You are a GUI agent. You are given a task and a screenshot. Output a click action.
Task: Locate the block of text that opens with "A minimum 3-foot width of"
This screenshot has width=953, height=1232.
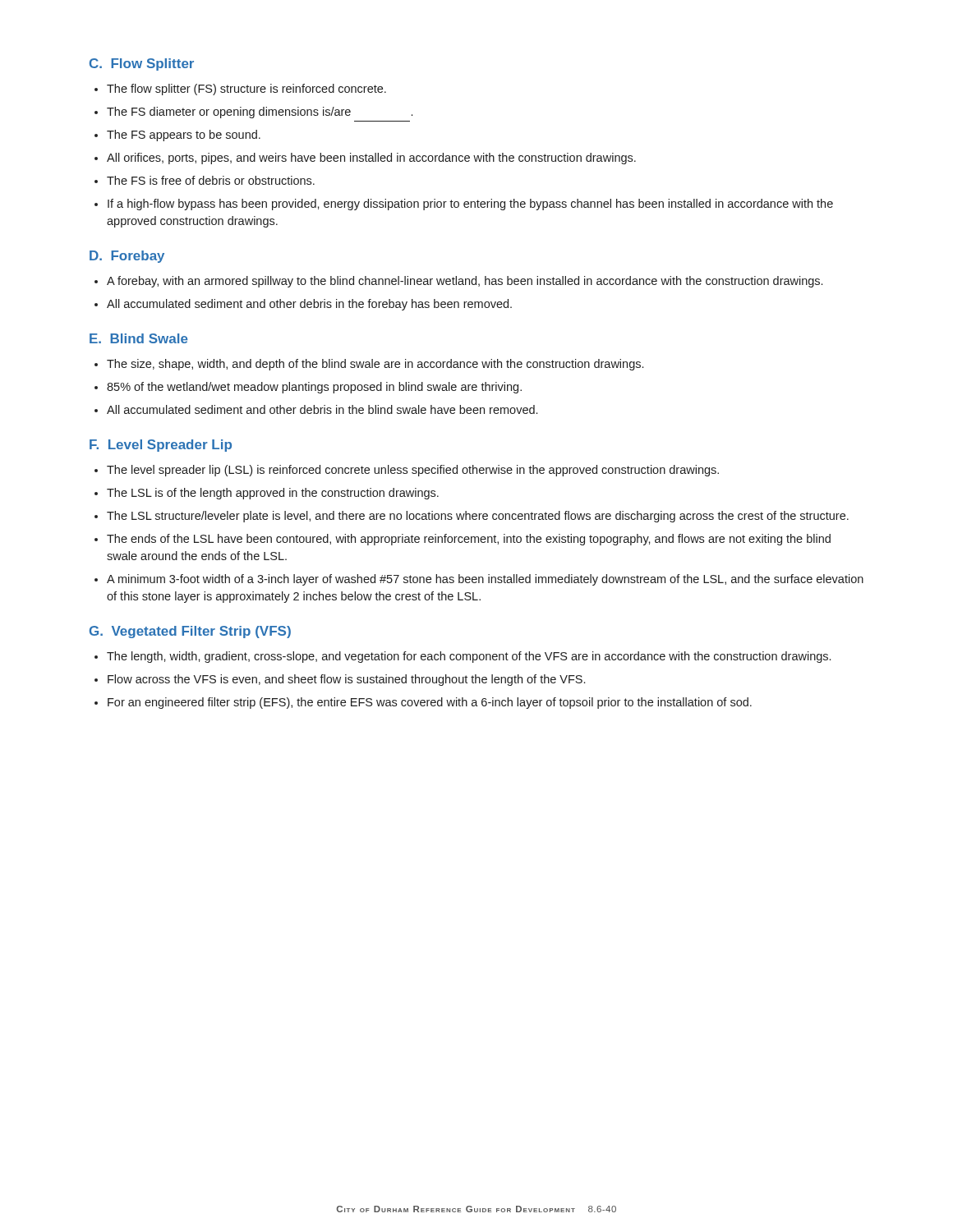point(485,588)
